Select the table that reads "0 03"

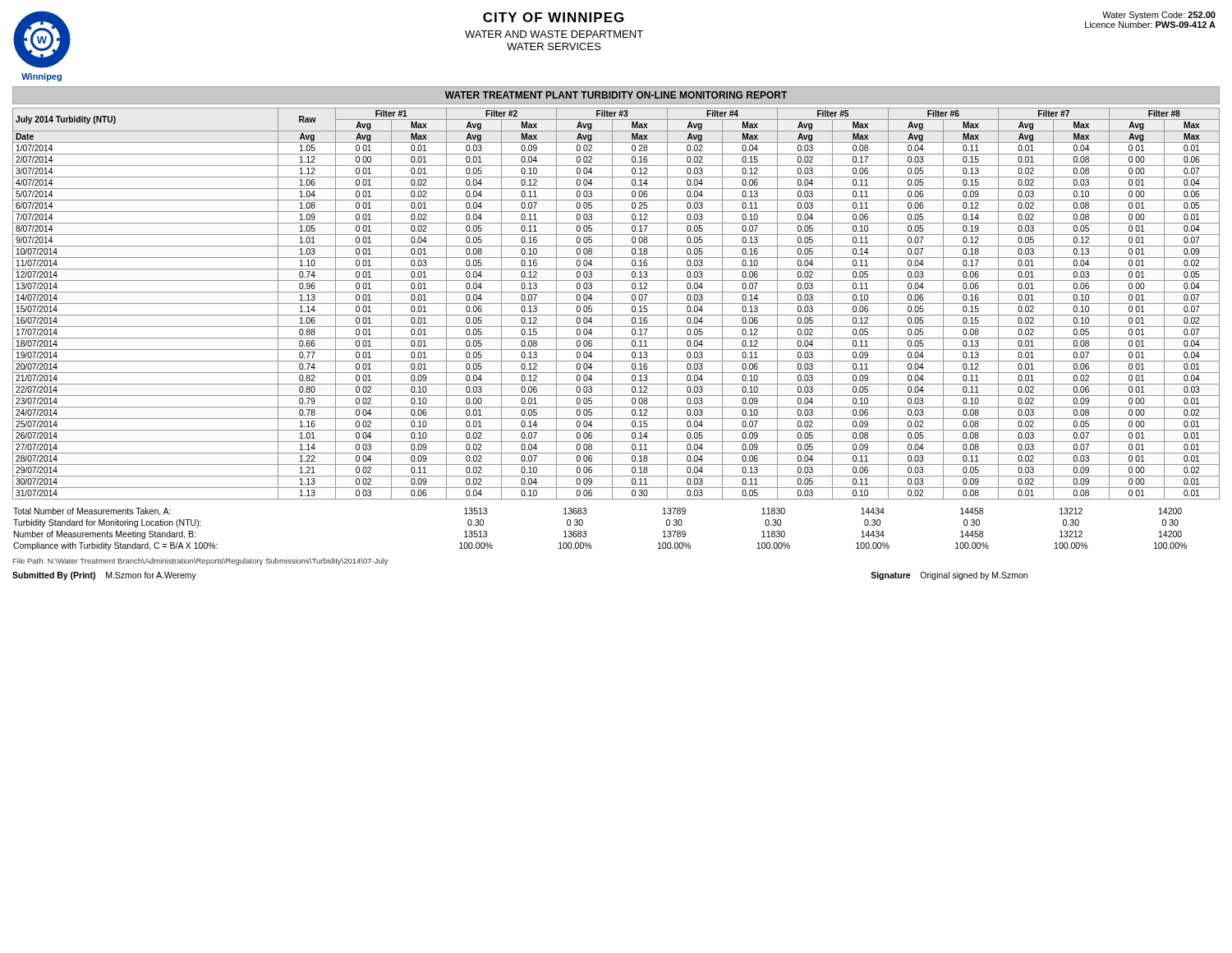(x=616, y=304)
